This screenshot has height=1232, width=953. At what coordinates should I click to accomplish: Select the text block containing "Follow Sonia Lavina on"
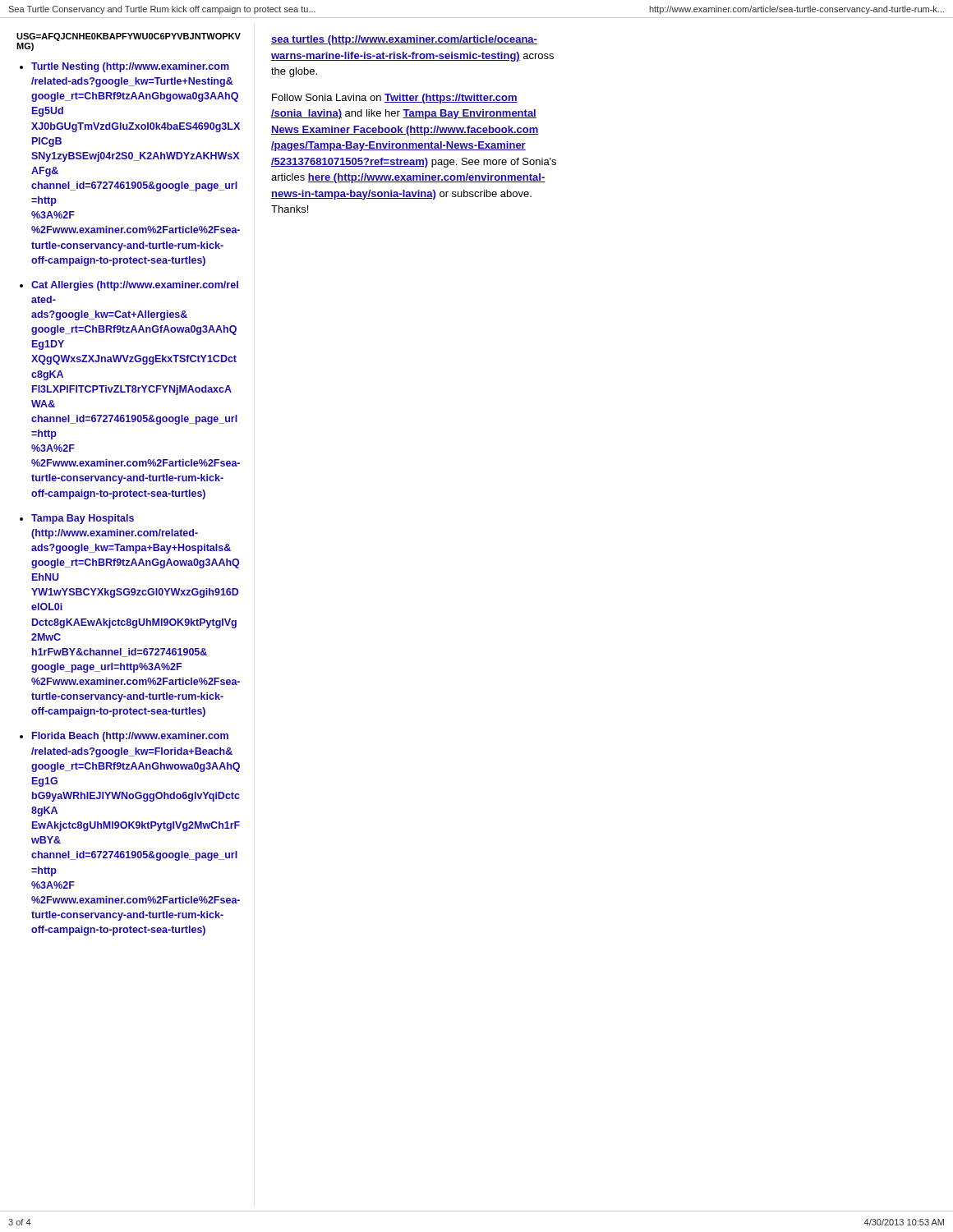[x=395, y=99]
